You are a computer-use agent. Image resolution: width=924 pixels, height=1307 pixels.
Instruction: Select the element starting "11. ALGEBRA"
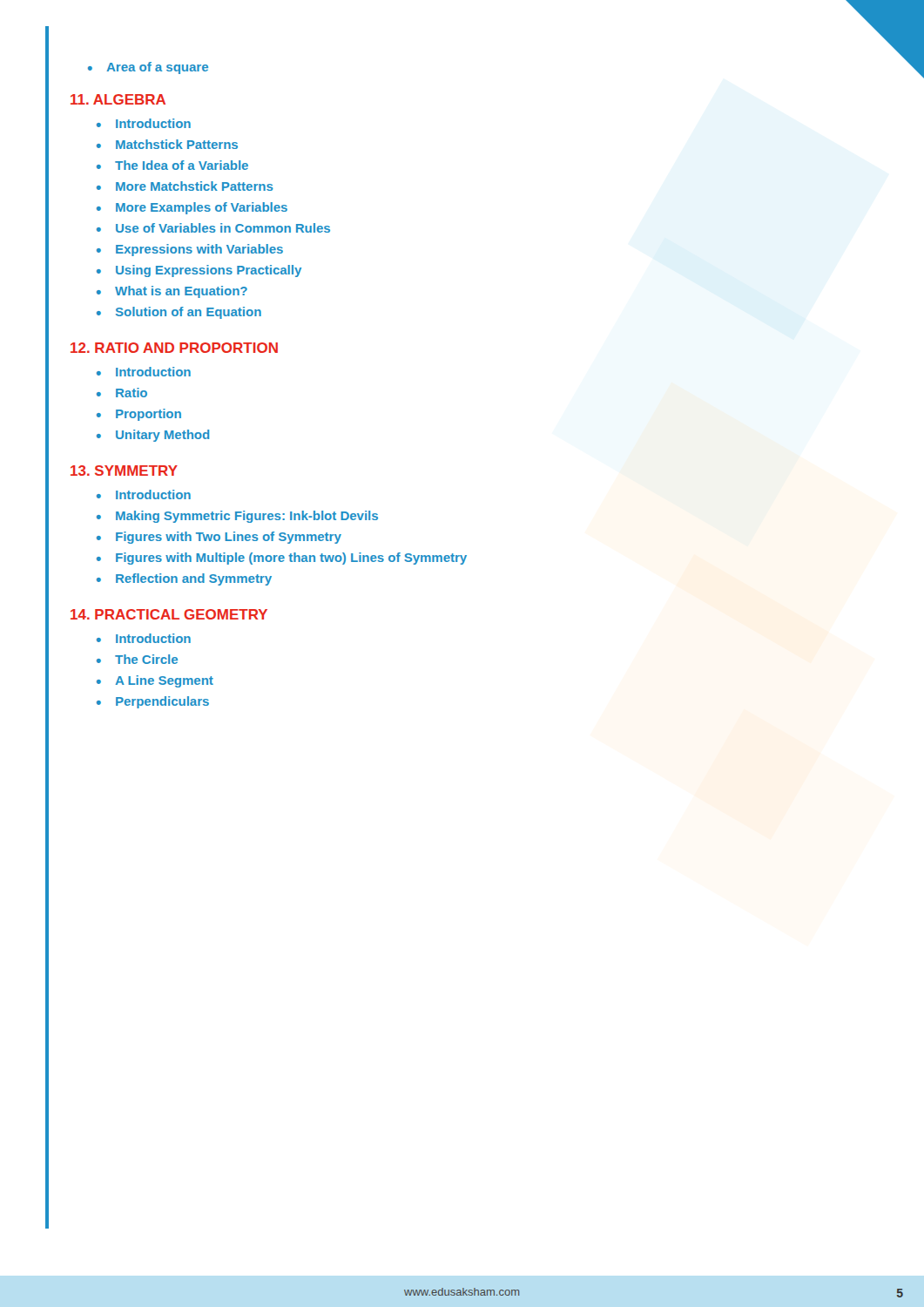[x=118, y=100]
